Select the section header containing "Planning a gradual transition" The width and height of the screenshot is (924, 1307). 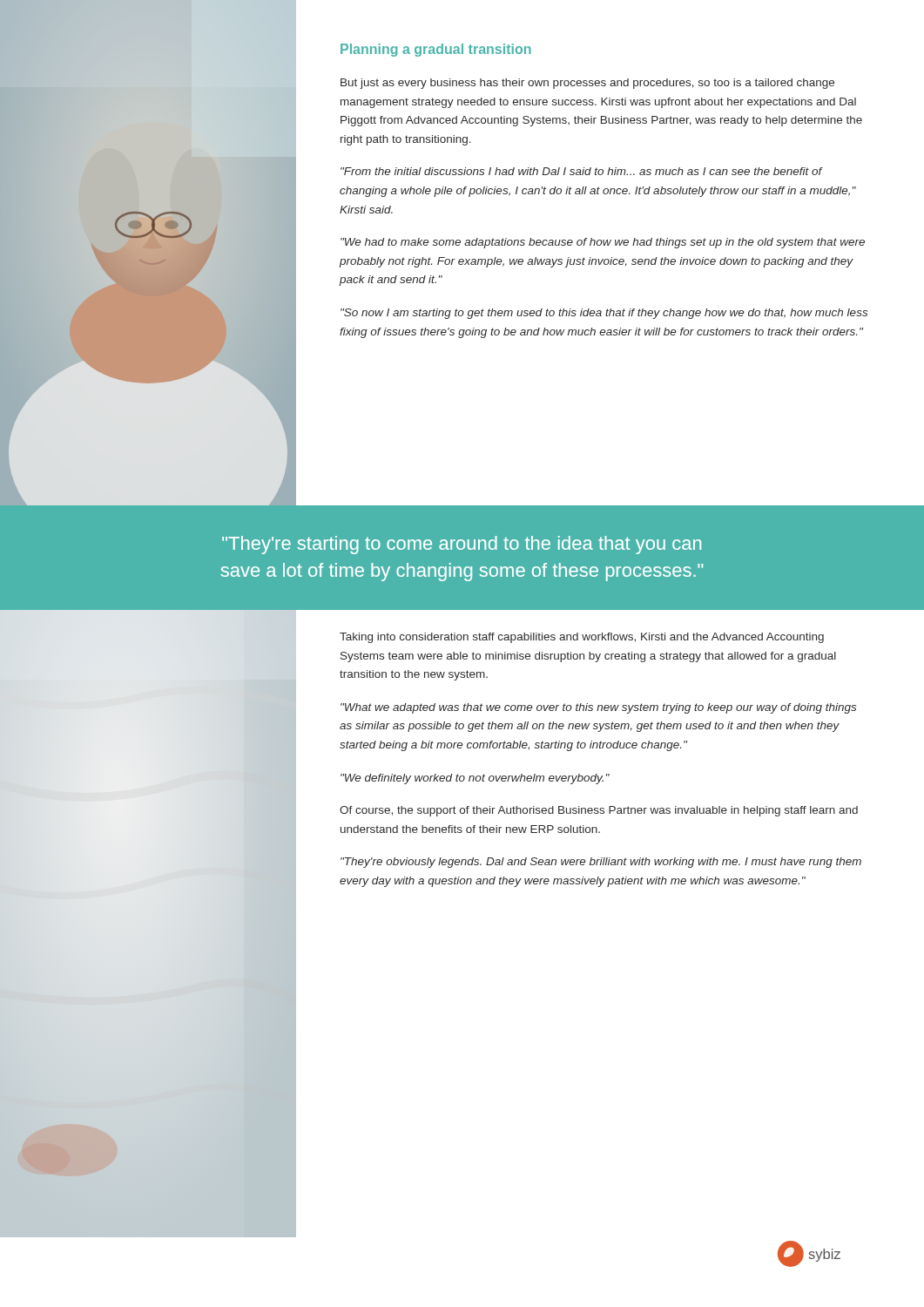pyautogui.click(x=436, y=49)
